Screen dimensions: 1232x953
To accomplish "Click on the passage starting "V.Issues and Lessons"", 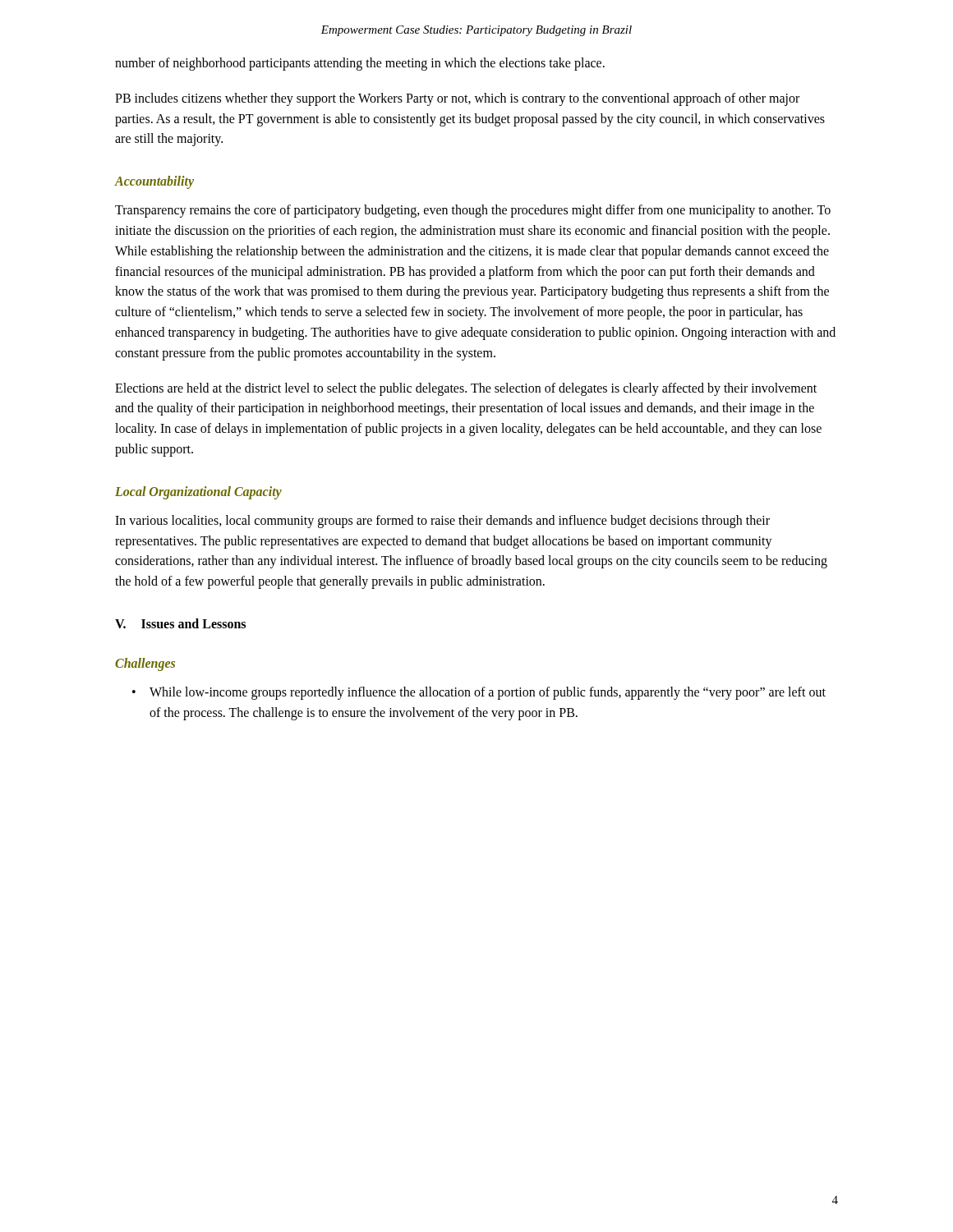I will pyautogui.click(x=181, y=624).
